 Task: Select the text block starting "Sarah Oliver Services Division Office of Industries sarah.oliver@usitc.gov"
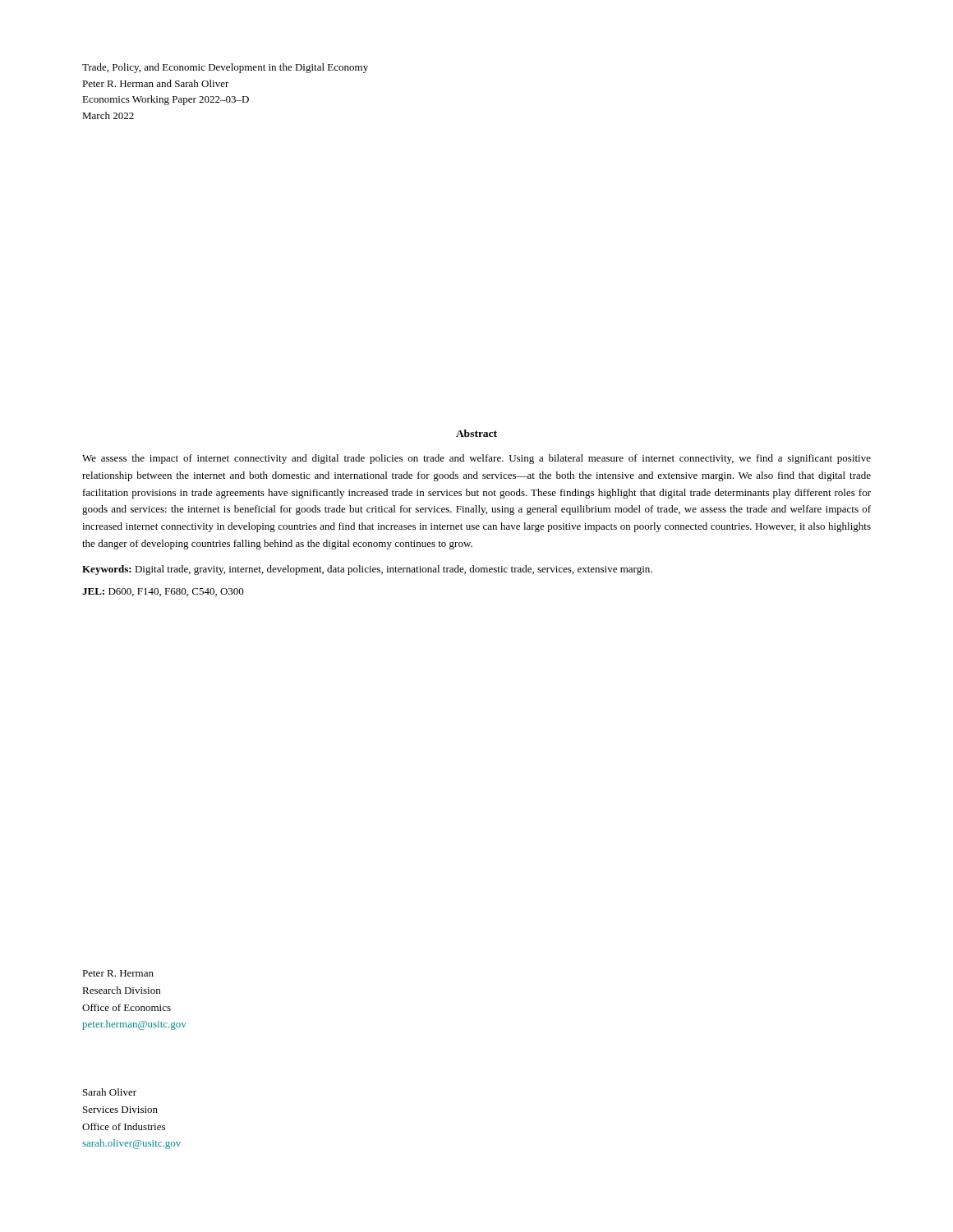[132, 1118]
